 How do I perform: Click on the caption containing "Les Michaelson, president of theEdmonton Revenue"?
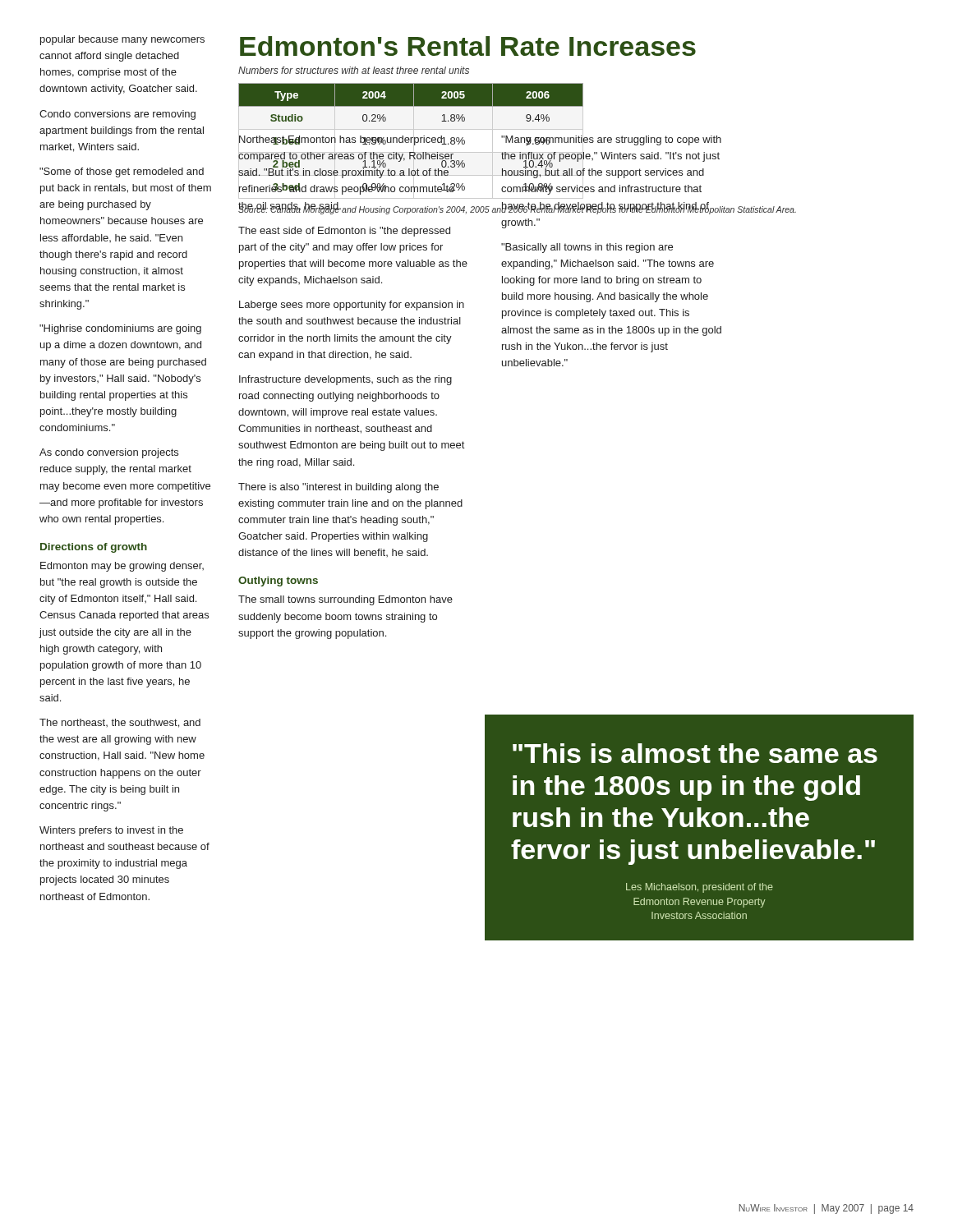[x=699, y=902]
